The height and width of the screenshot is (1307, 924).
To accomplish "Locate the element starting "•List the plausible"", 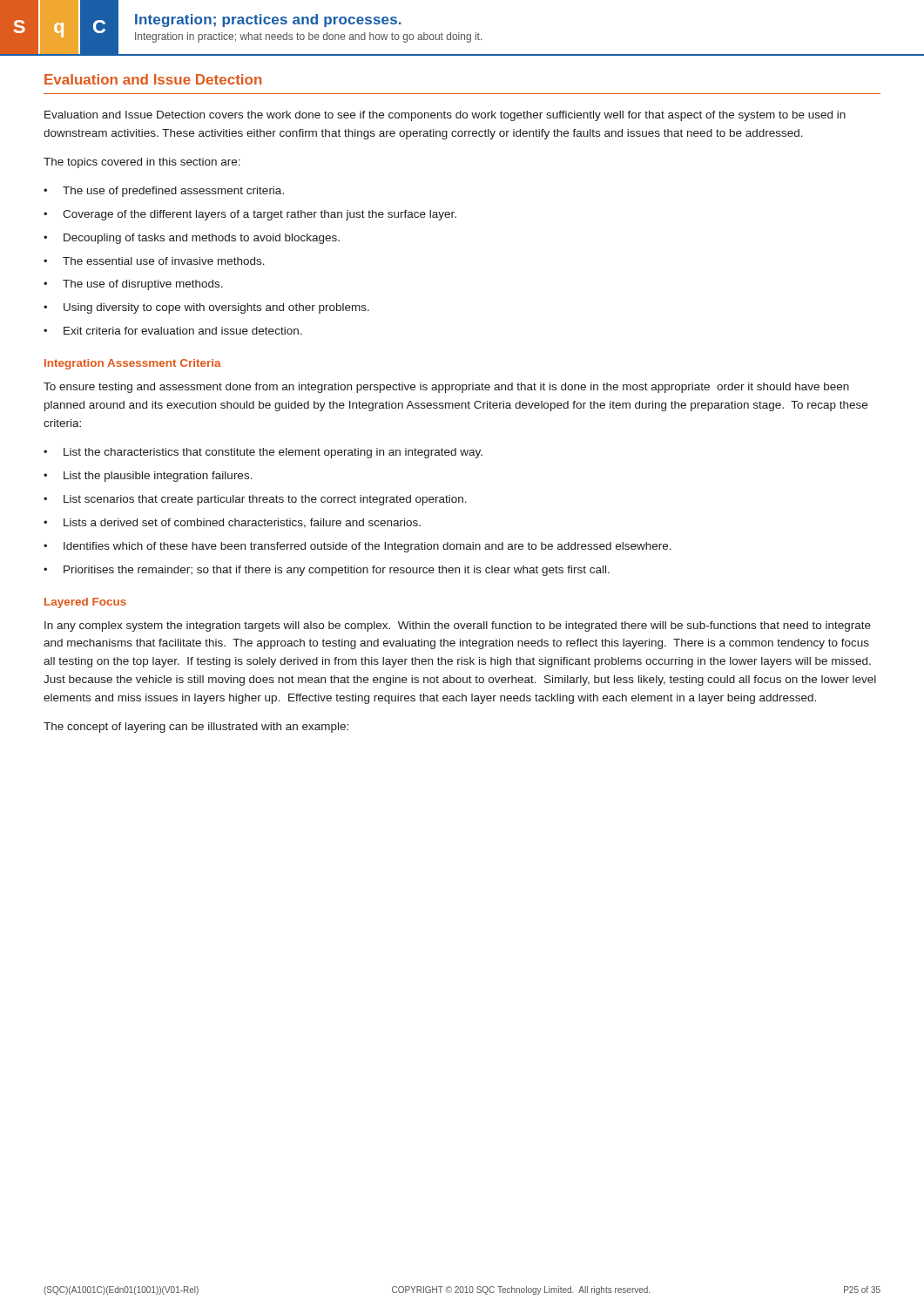I will point(148,476).
